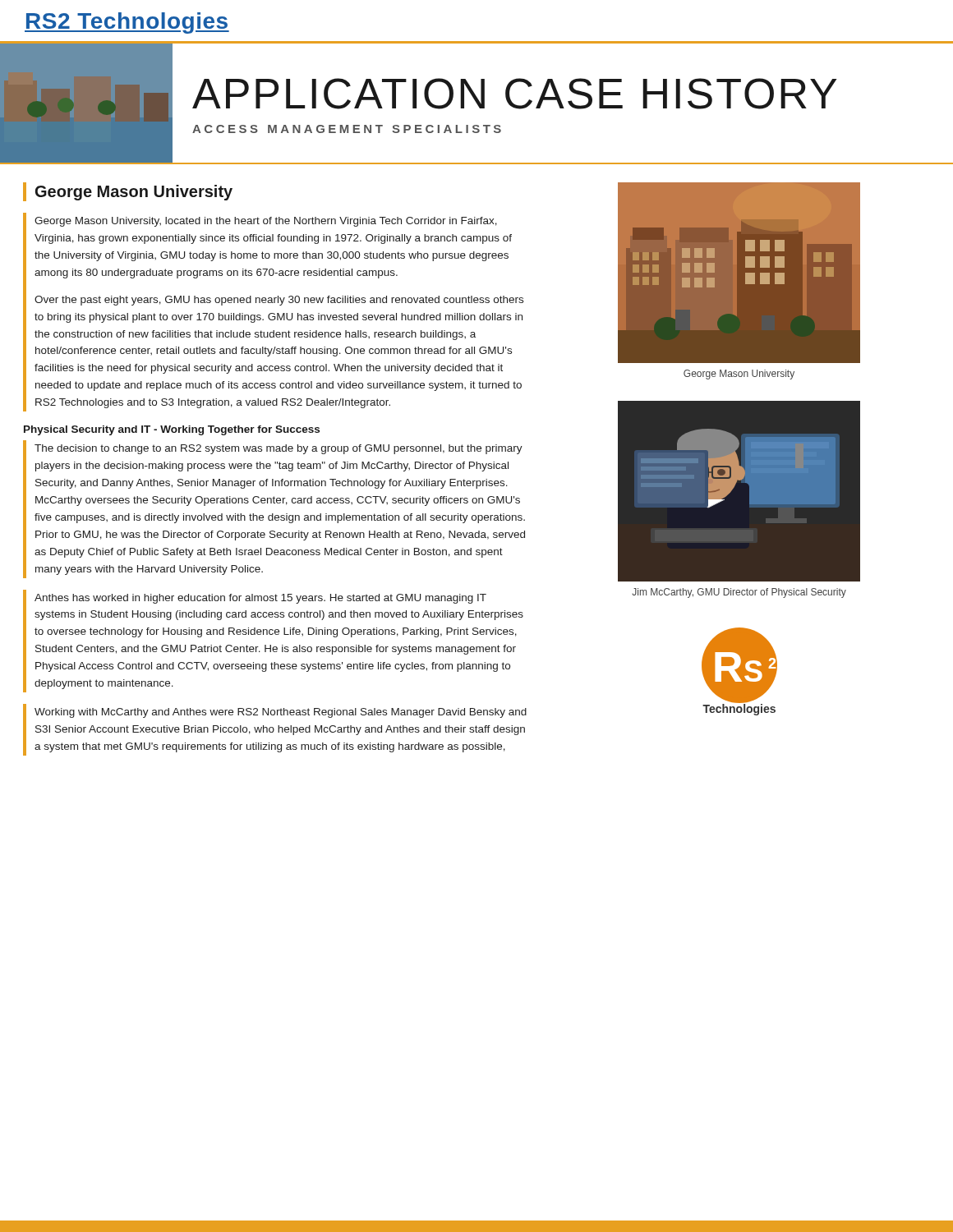Image resolution: width=953 pixels, height=1232 pixels.
Task: Locate the section header with the text "Physical Security and IT - Working"
Action: 172,429
